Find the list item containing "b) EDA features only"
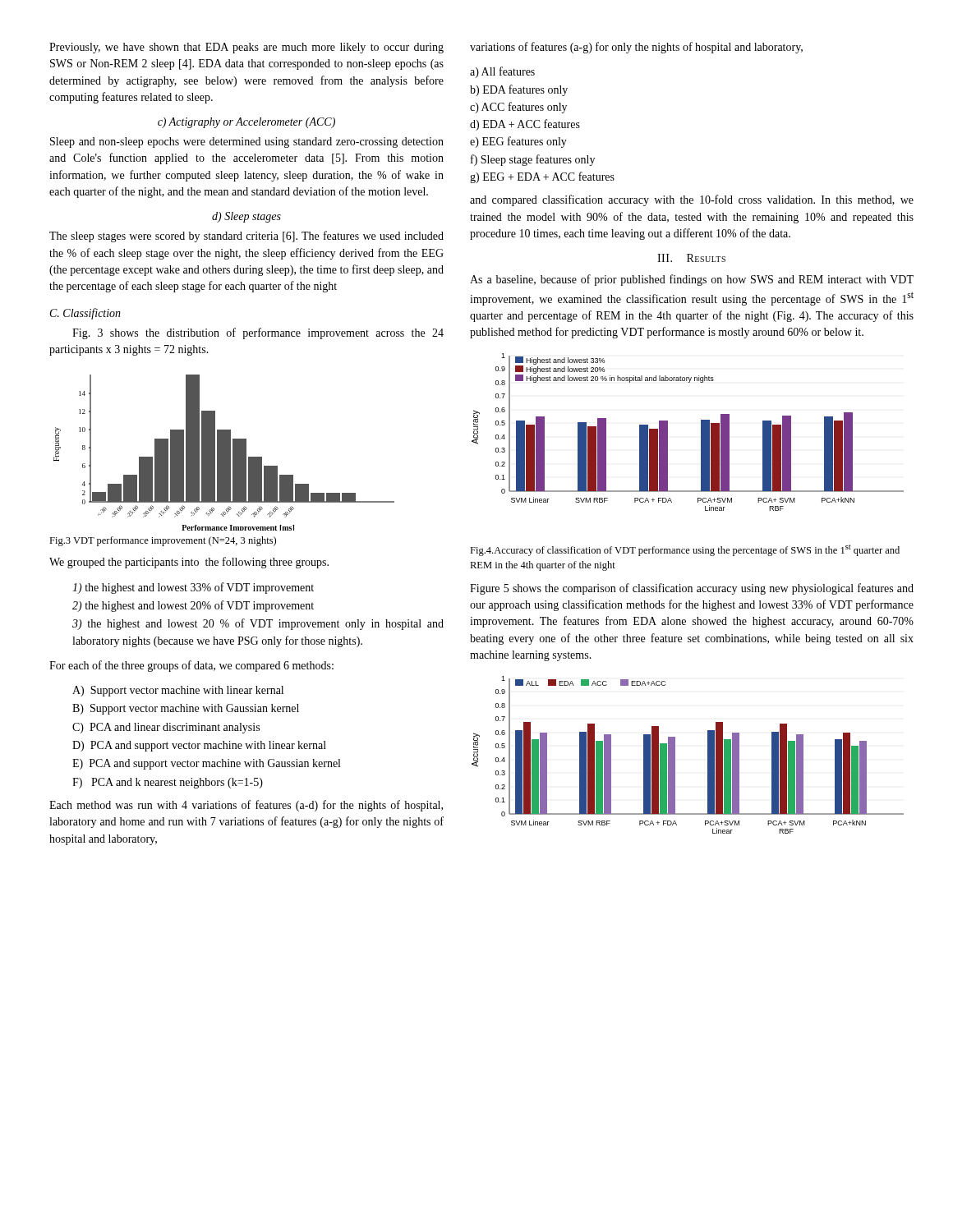Screen dimensions: 1232x953 point(519,90)
